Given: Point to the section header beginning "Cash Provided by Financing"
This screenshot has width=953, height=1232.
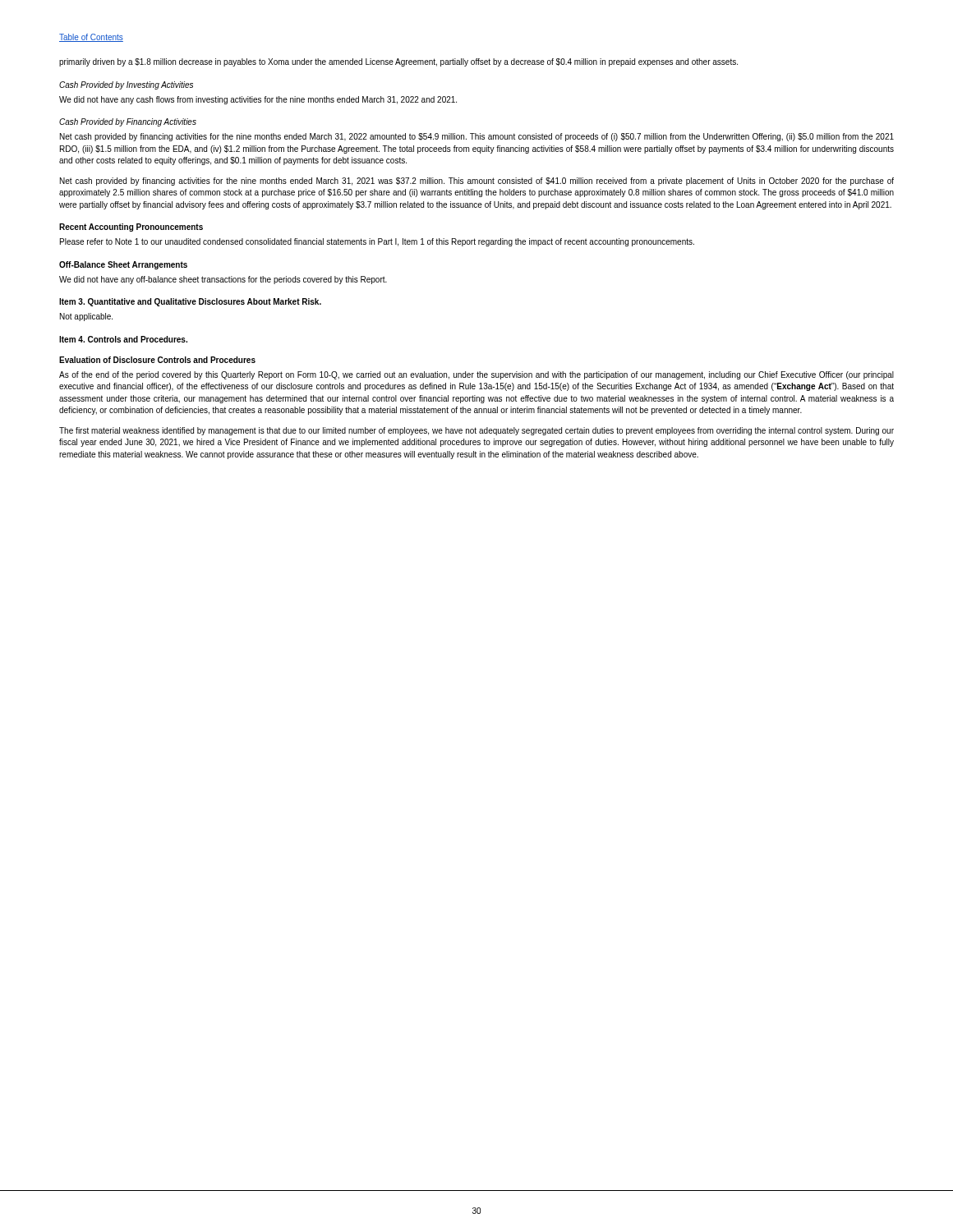Looking at the screenshot, I should 128,122.
